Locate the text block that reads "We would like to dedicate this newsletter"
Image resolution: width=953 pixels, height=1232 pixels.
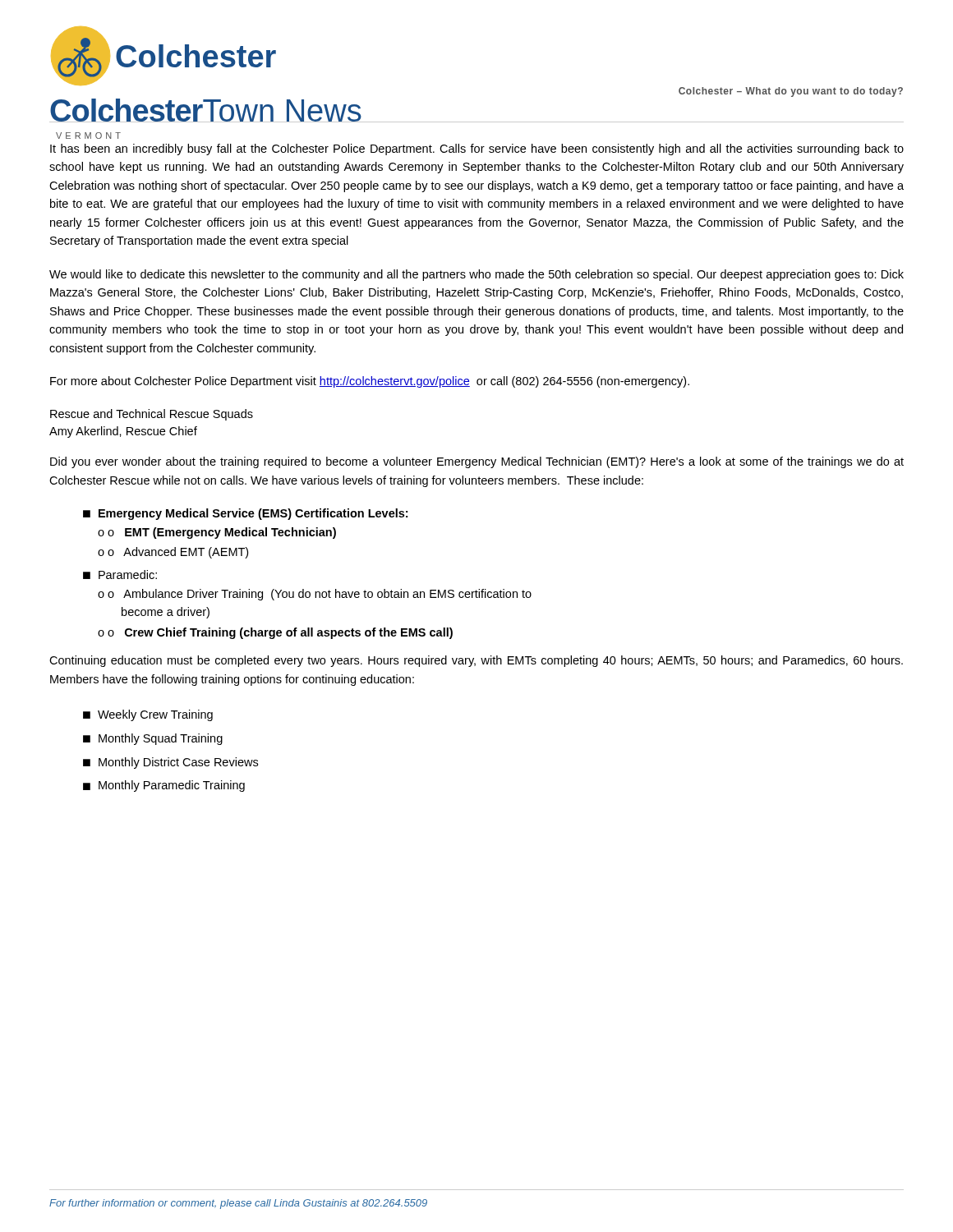pyautogui.click(x=476, y=311)
